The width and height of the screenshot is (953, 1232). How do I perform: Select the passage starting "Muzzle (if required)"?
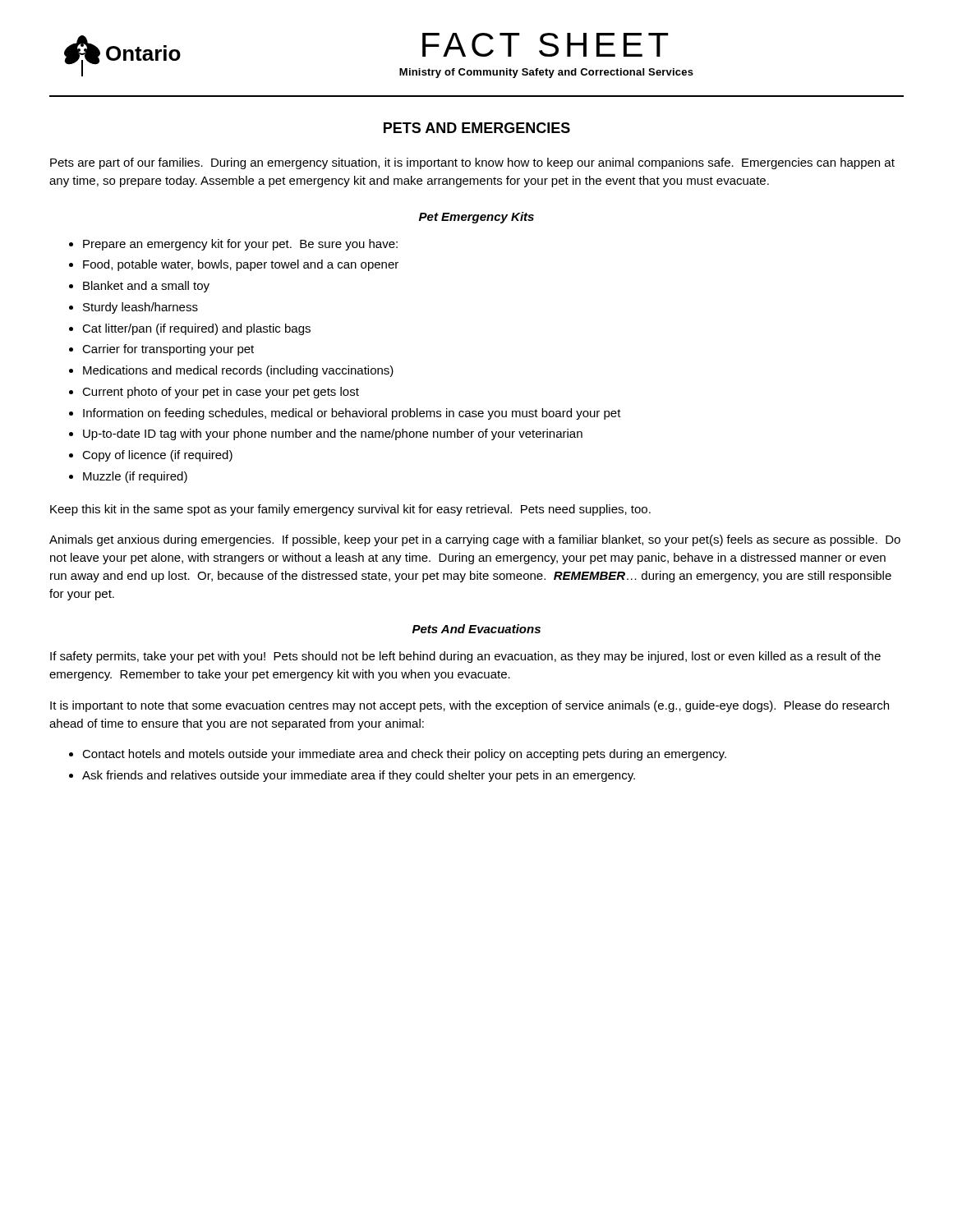click(x=135, y=477)
